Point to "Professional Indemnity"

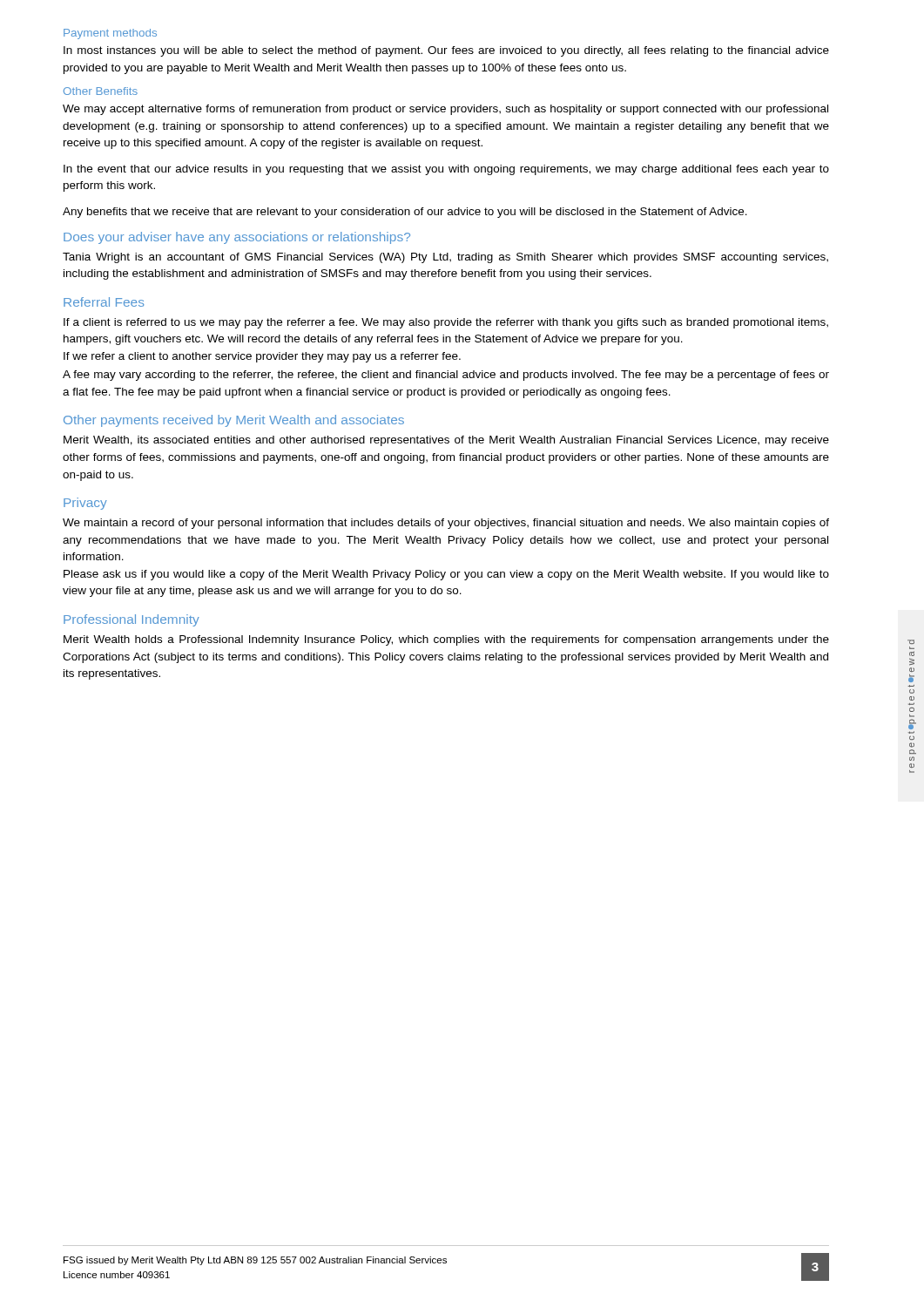point(131,619)
